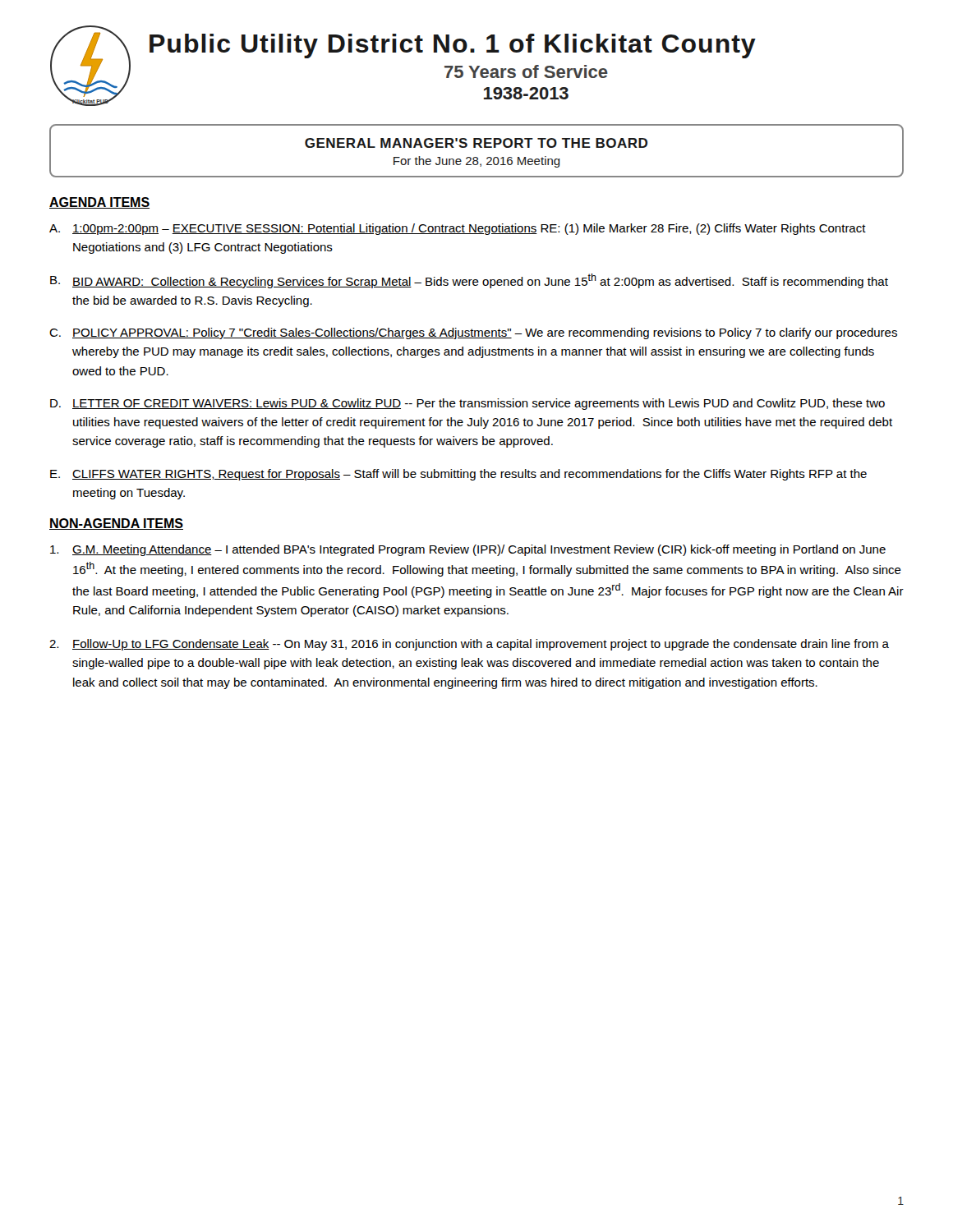Screen dimensions: 1232x953
Task: Click on the section header with the text "NON-AGENDA ITEMS"
Action: coord(116,524)
